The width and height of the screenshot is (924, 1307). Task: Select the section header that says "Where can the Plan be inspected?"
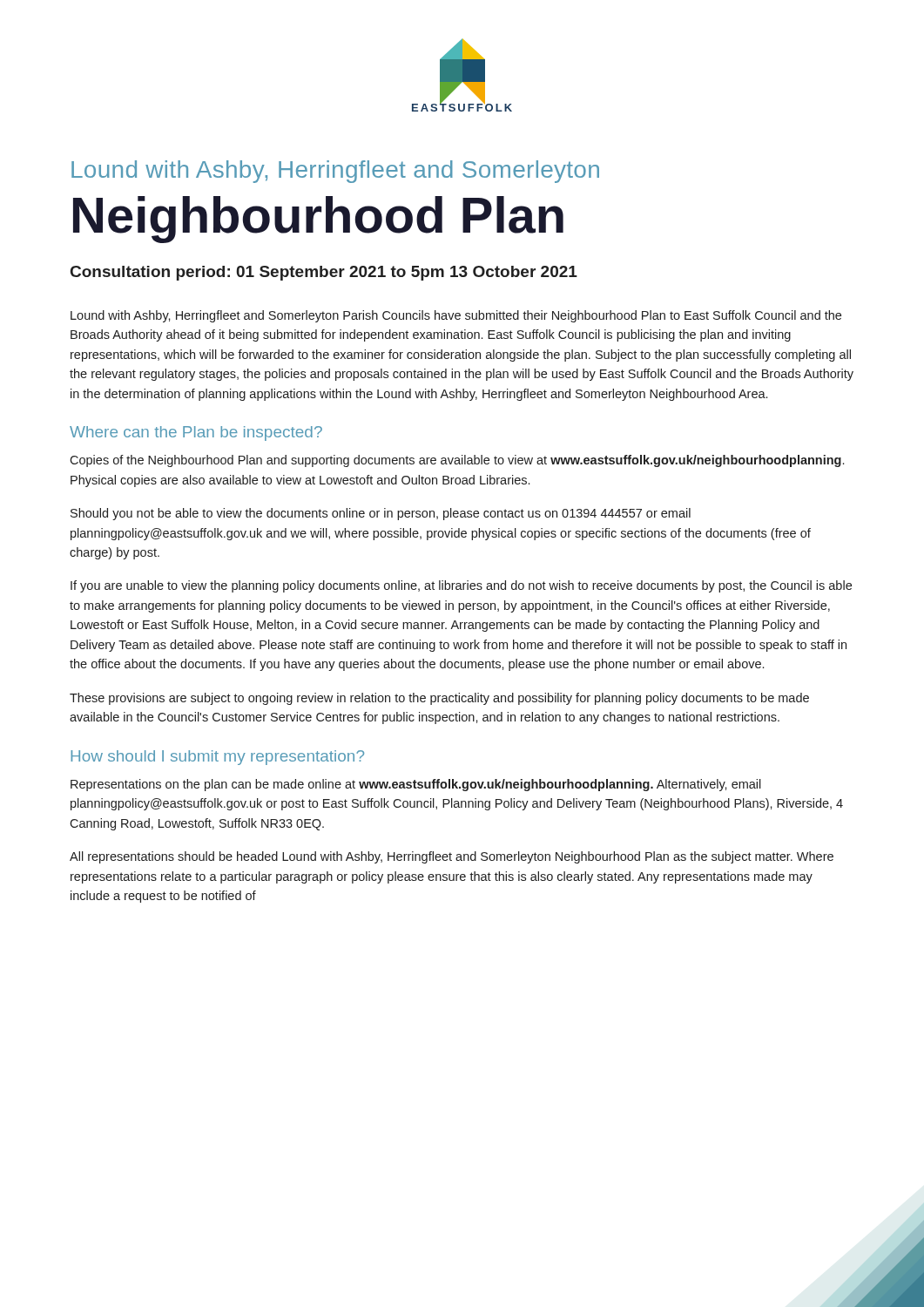196,432
